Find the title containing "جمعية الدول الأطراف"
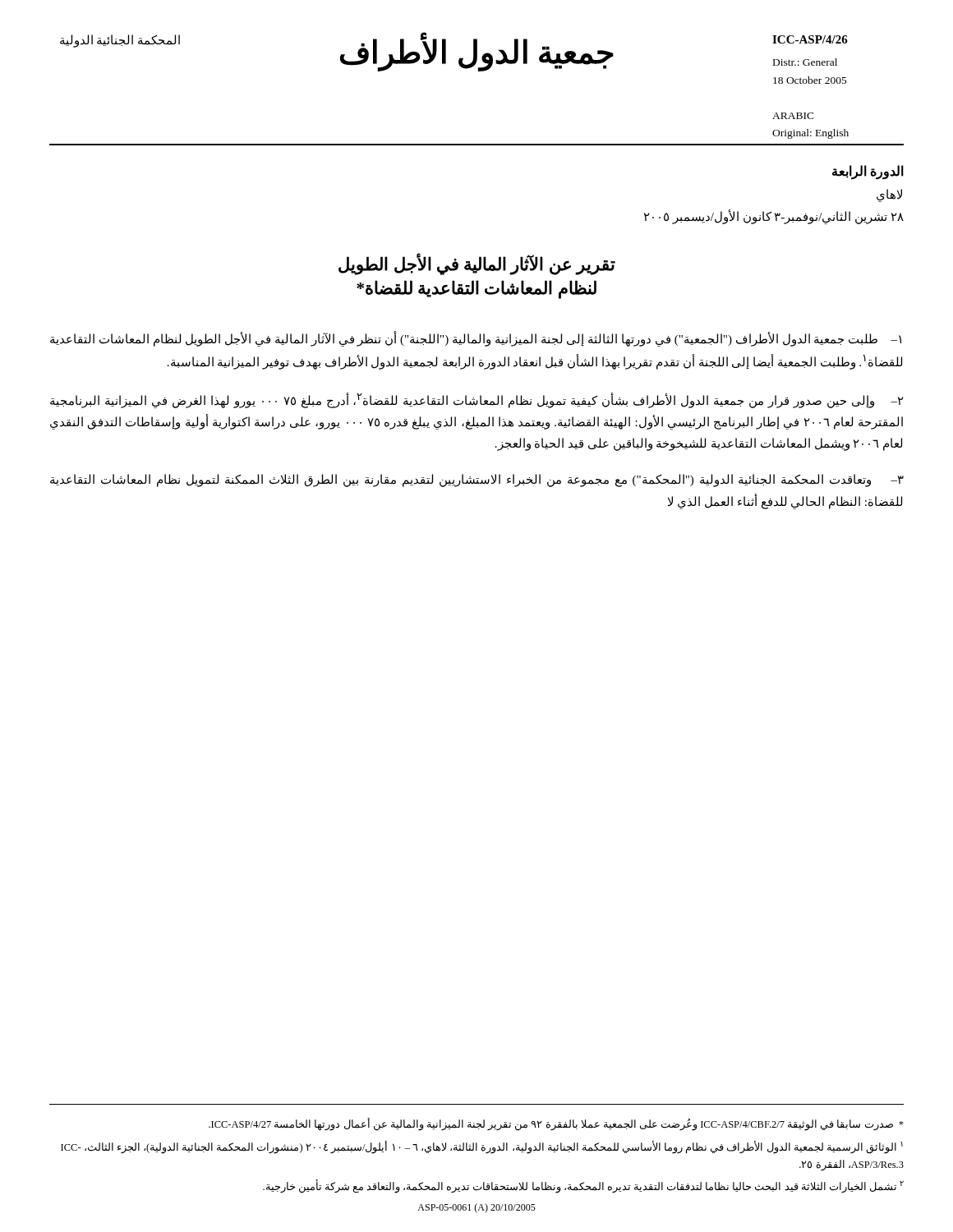 (x=476, y=53)
